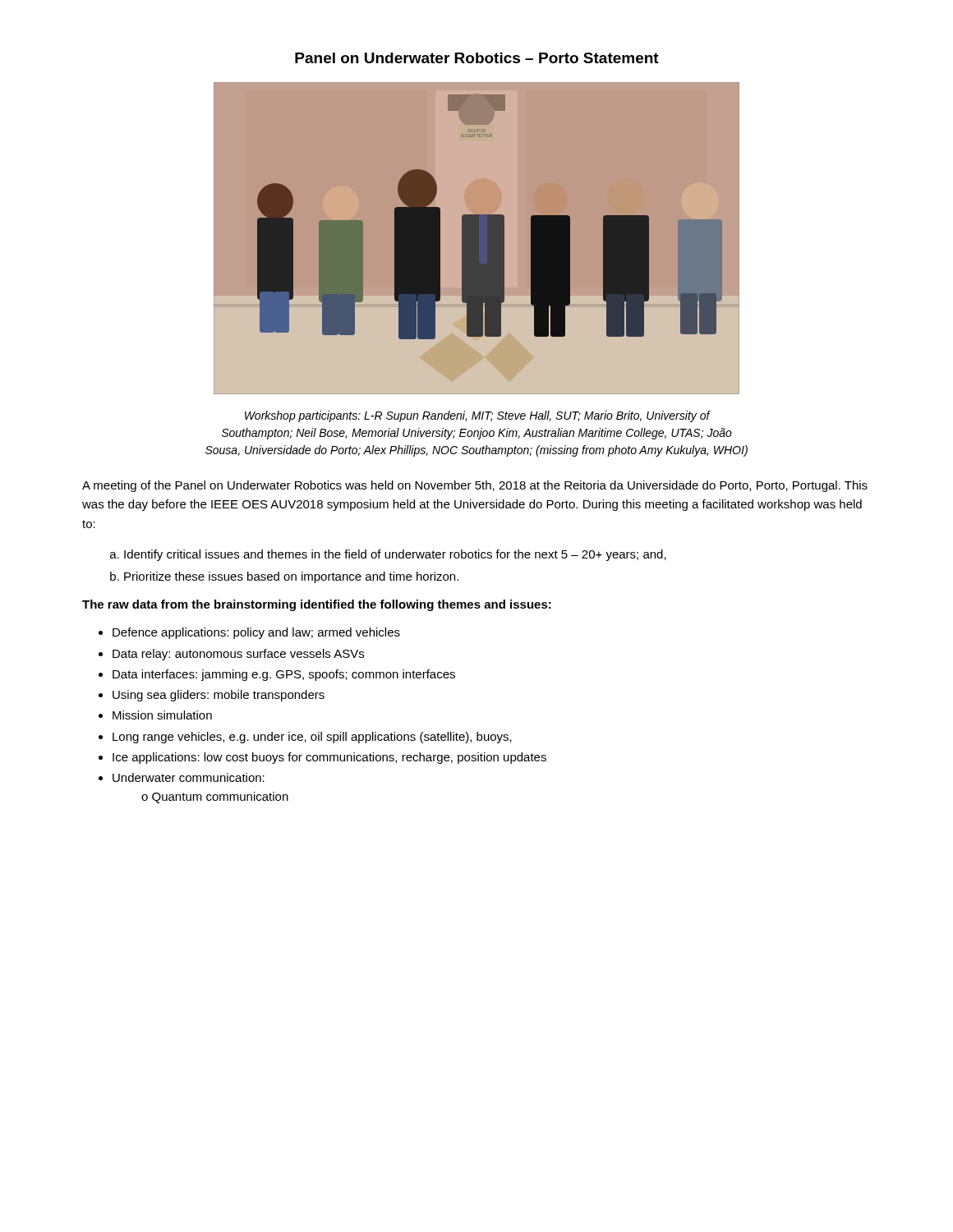
Task: Click on the list item with the text "Prioritize these issues based on importance and"
Action: [291, 576]
